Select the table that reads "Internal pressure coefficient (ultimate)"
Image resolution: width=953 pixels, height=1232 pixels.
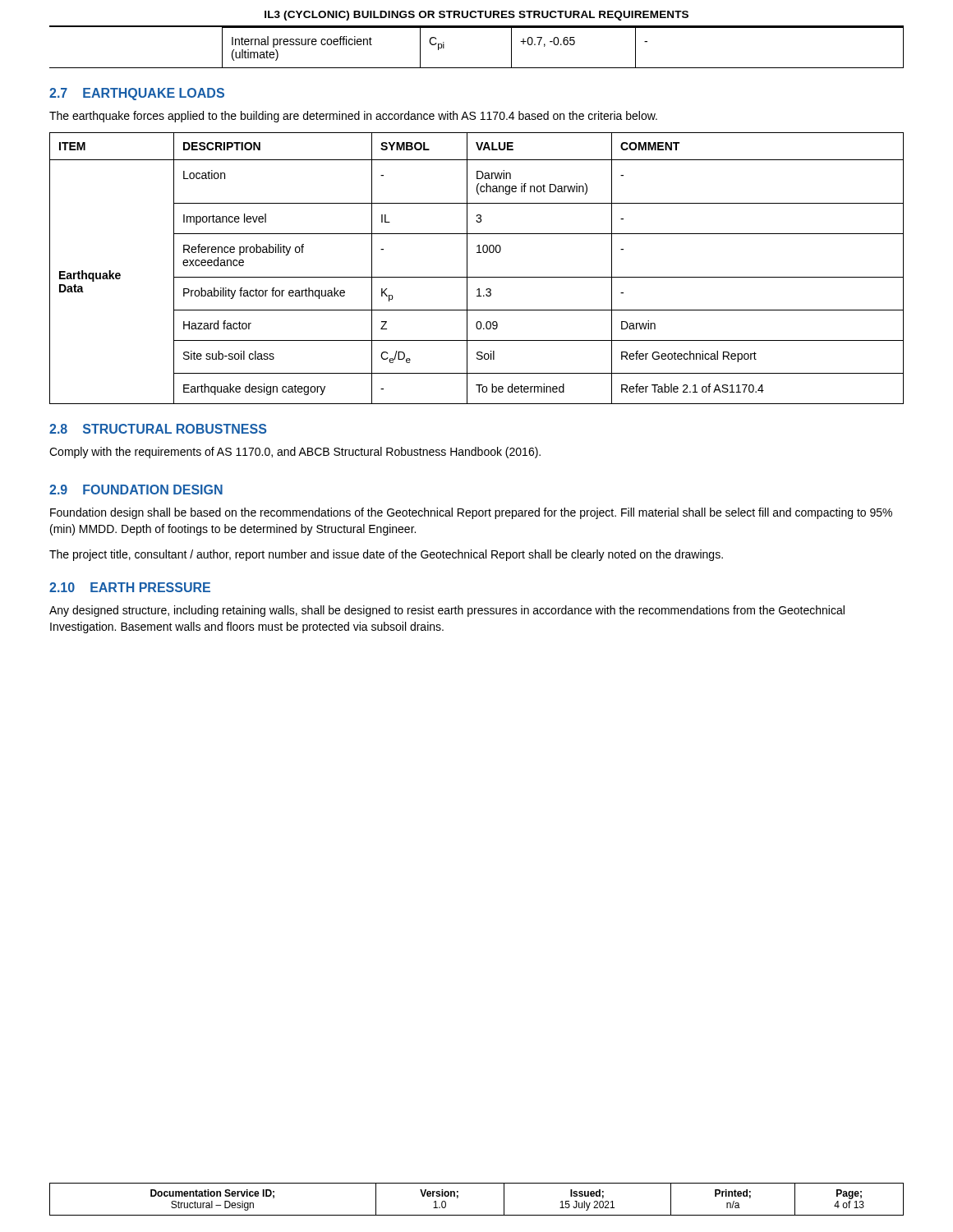tap(476, 48)
